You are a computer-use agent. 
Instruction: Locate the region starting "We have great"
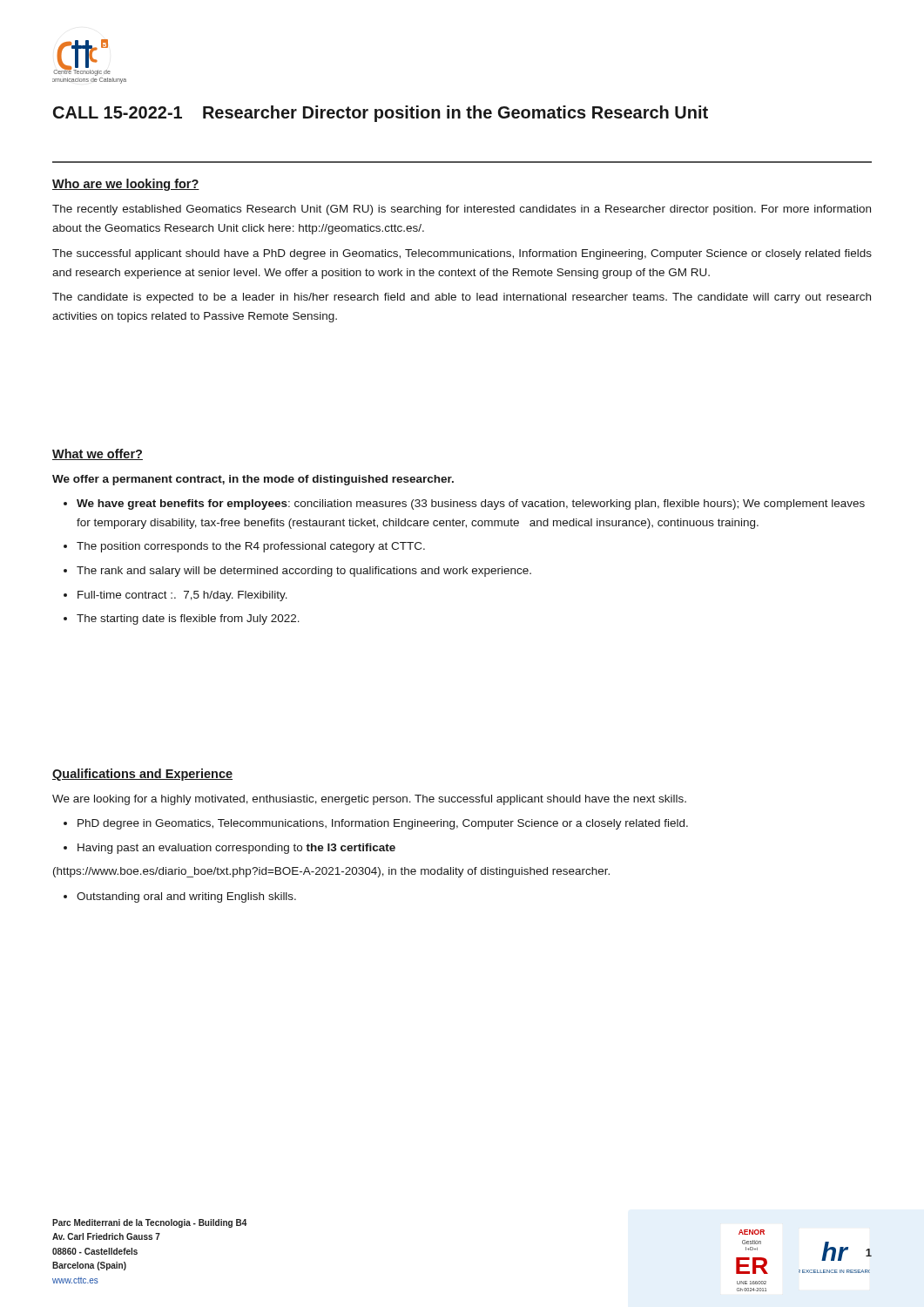(x=471, y=513)
